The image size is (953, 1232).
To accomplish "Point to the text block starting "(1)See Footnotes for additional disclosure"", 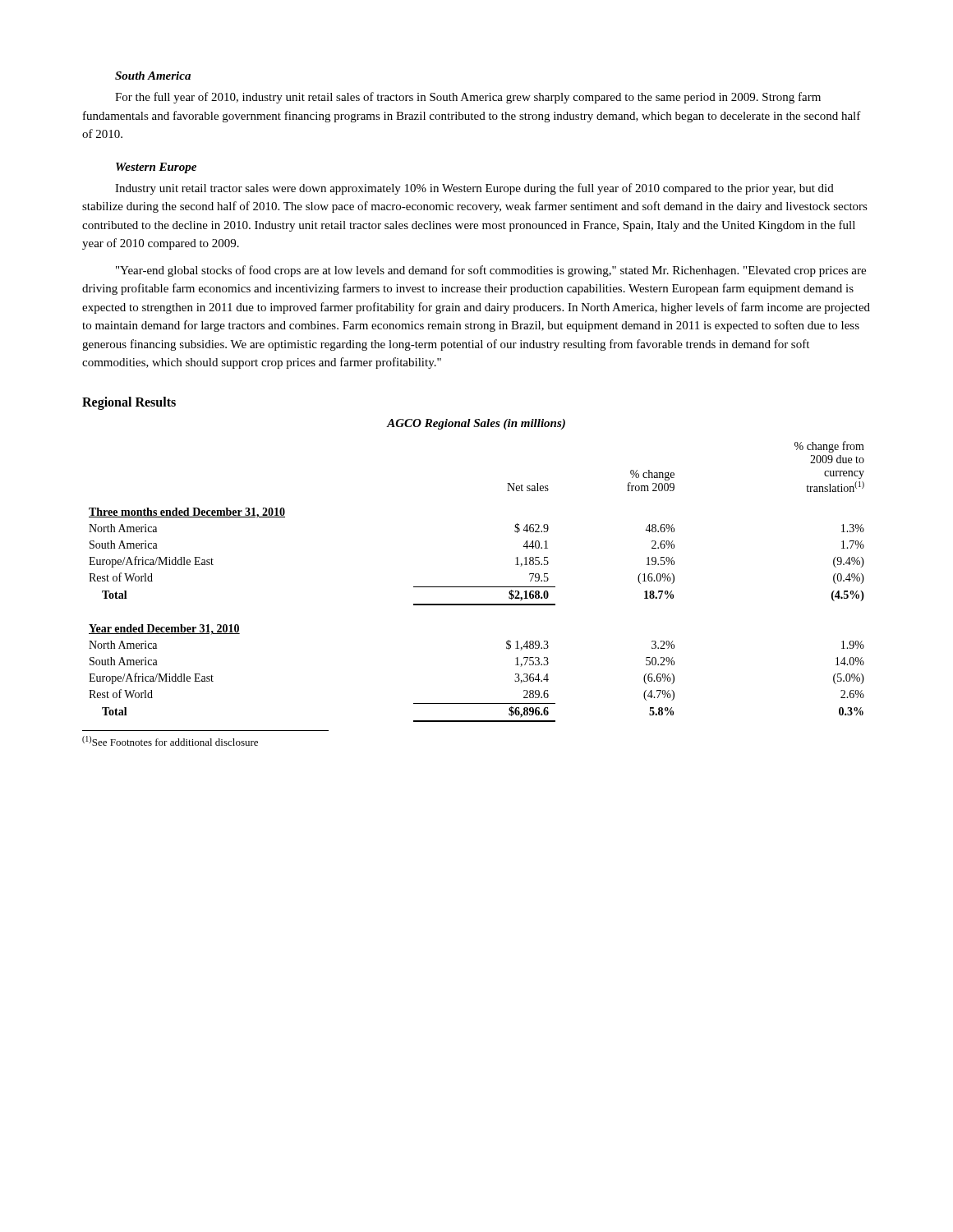I will tap(170, 742).
